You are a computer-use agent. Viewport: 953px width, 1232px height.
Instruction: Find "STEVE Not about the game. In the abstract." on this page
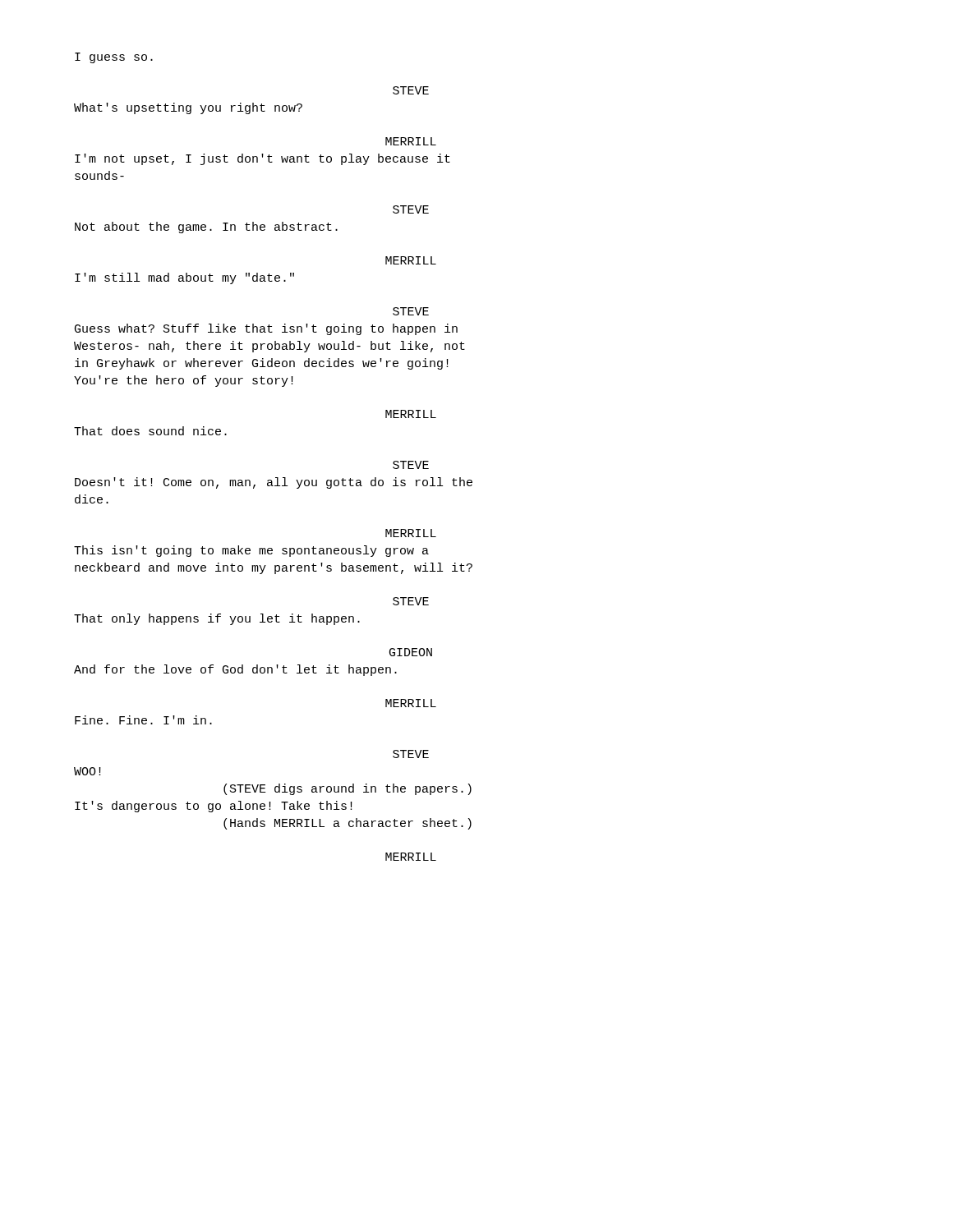coord(411,220)
